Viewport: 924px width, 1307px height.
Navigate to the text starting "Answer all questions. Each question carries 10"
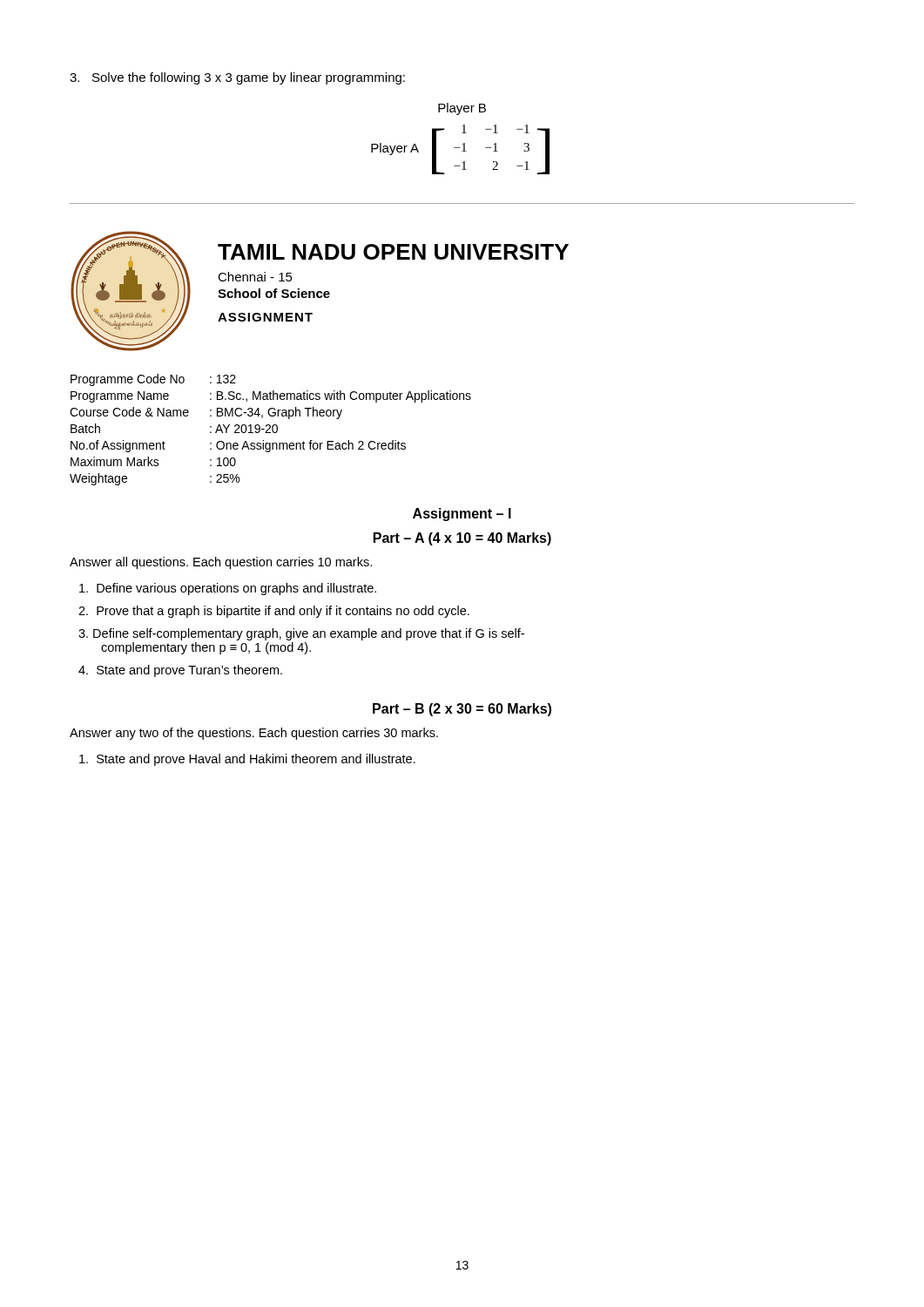(x=221, y=562)
